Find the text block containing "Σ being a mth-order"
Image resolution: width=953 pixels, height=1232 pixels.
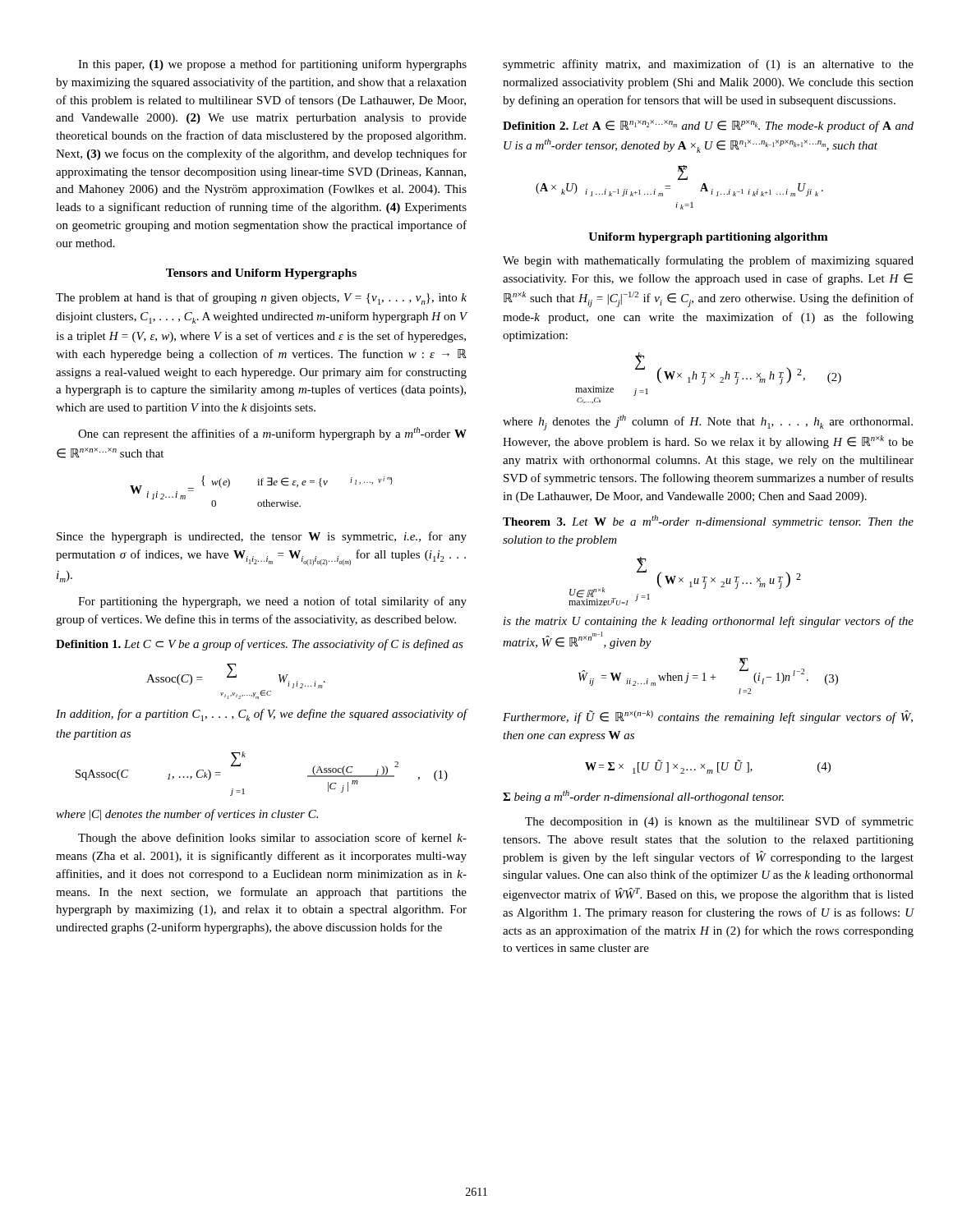coord(708,873)
